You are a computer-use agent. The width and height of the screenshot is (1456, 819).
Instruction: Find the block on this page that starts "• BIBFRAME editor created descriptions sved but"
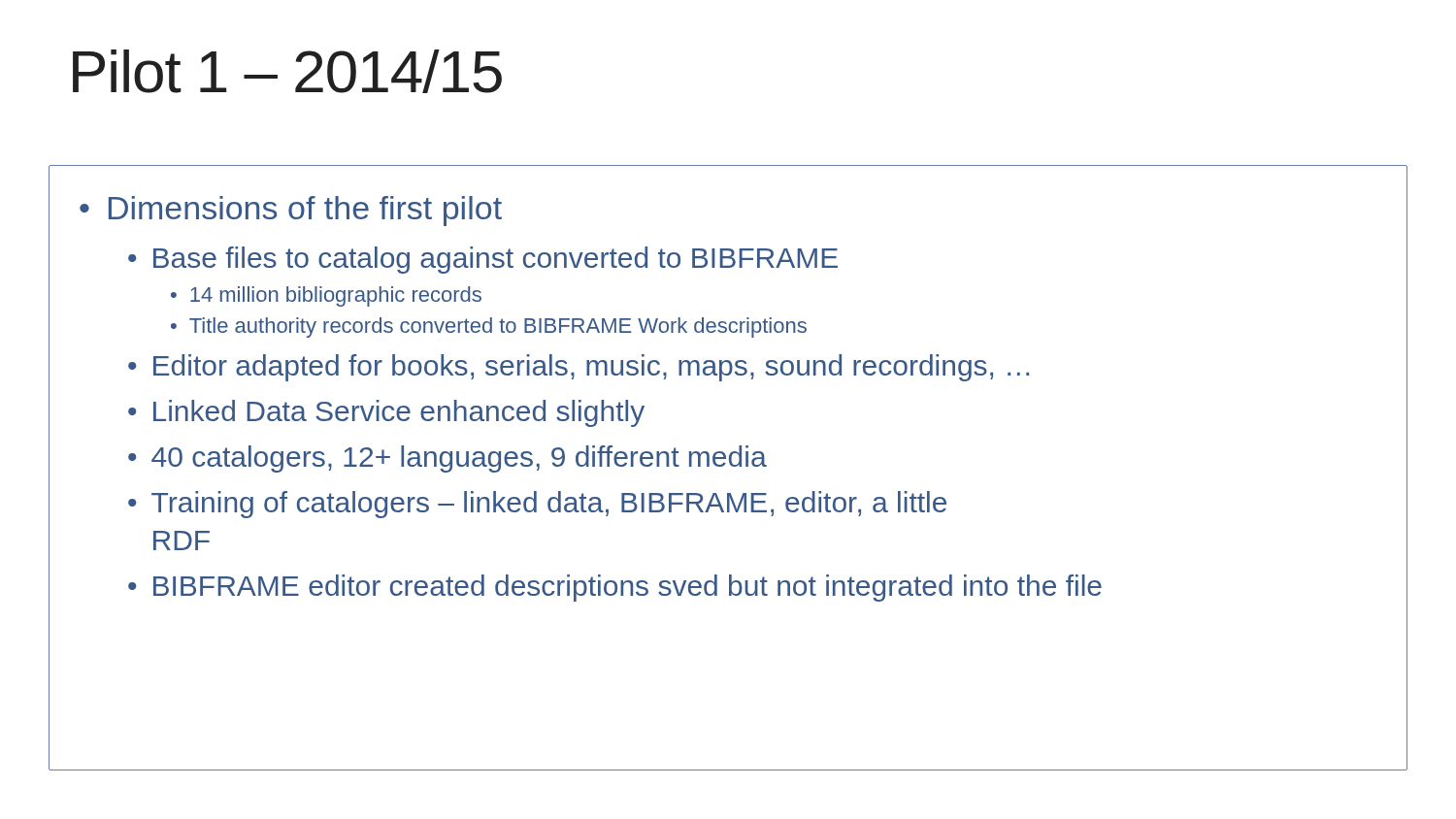615,586
